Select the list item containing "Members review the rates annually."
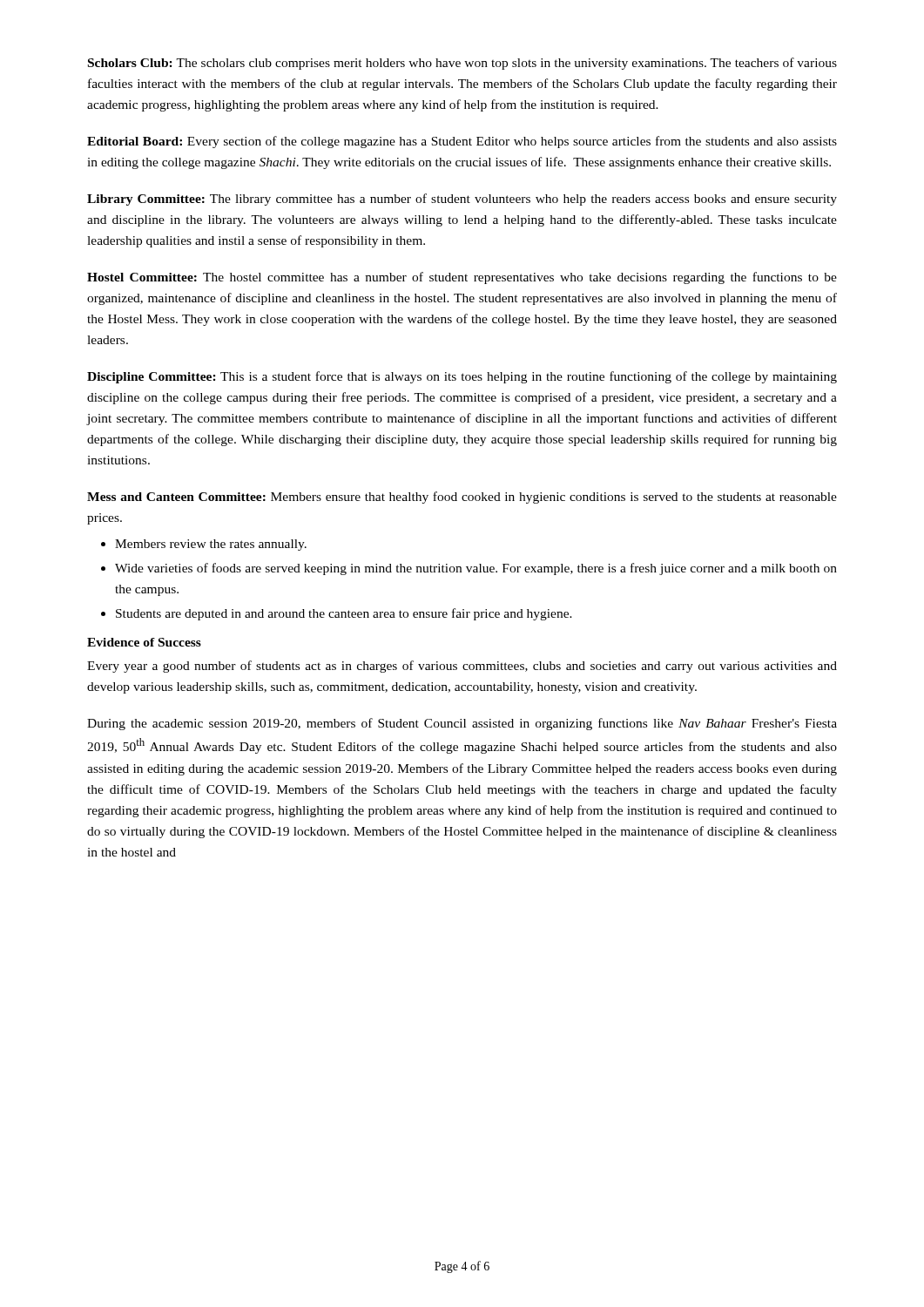Viewport: 924px width, 1307px height. [x=211, y=544]
